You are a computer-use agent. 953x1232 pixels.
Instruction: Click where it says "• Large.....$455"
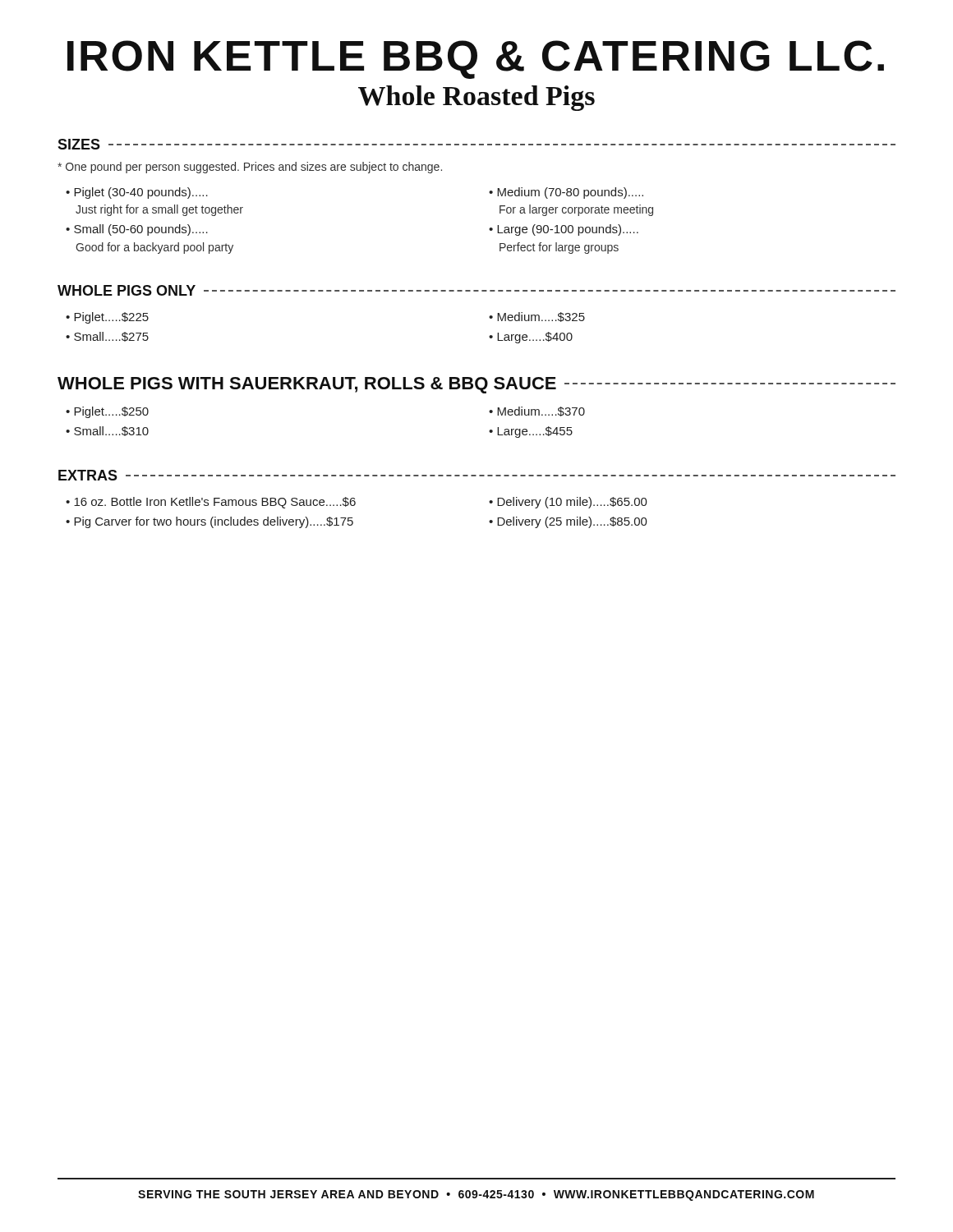tap(531, 431)
